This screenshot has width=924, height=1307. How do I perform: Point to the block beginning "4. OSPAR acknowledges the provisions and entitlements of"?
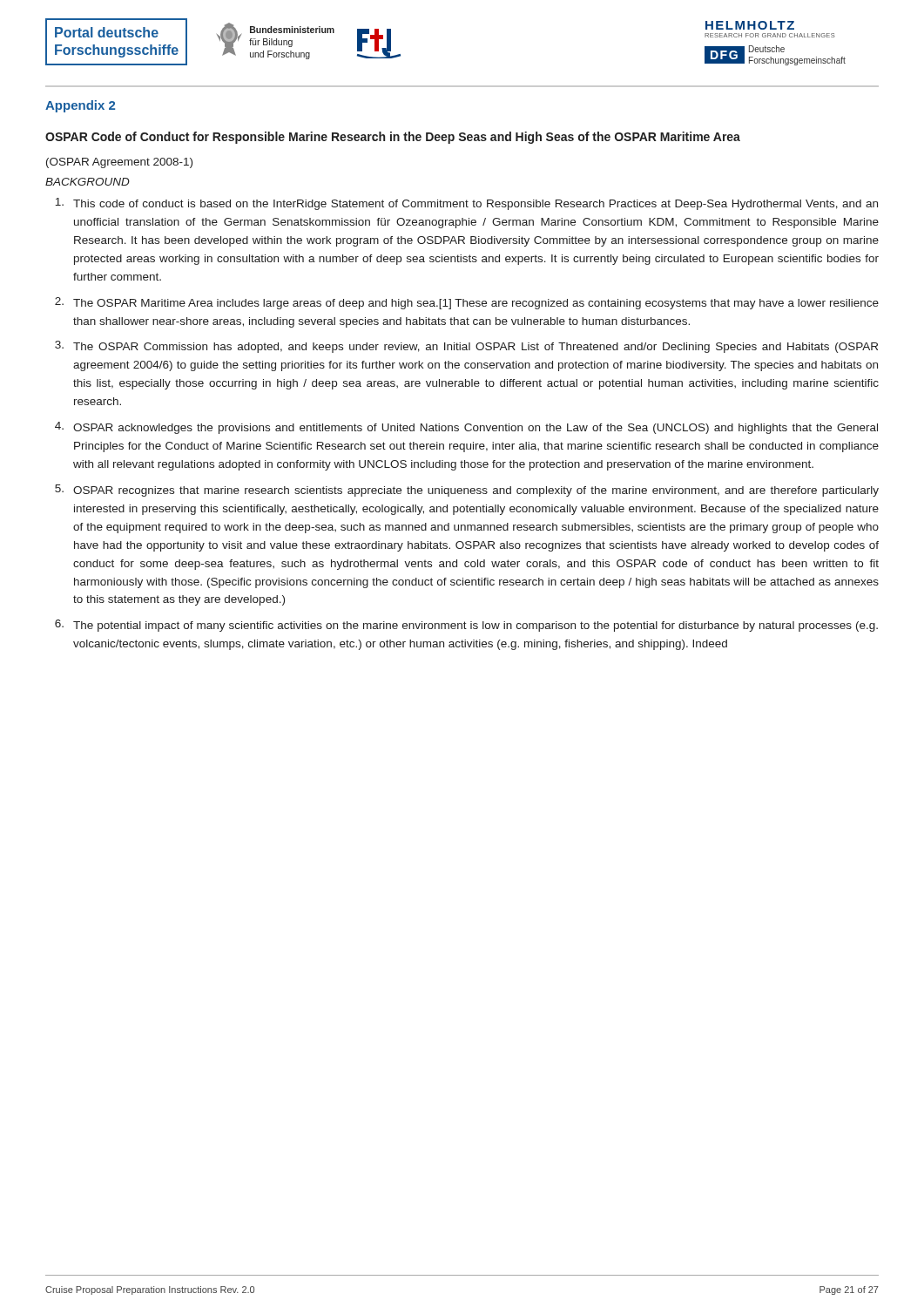tap(462, 447)
